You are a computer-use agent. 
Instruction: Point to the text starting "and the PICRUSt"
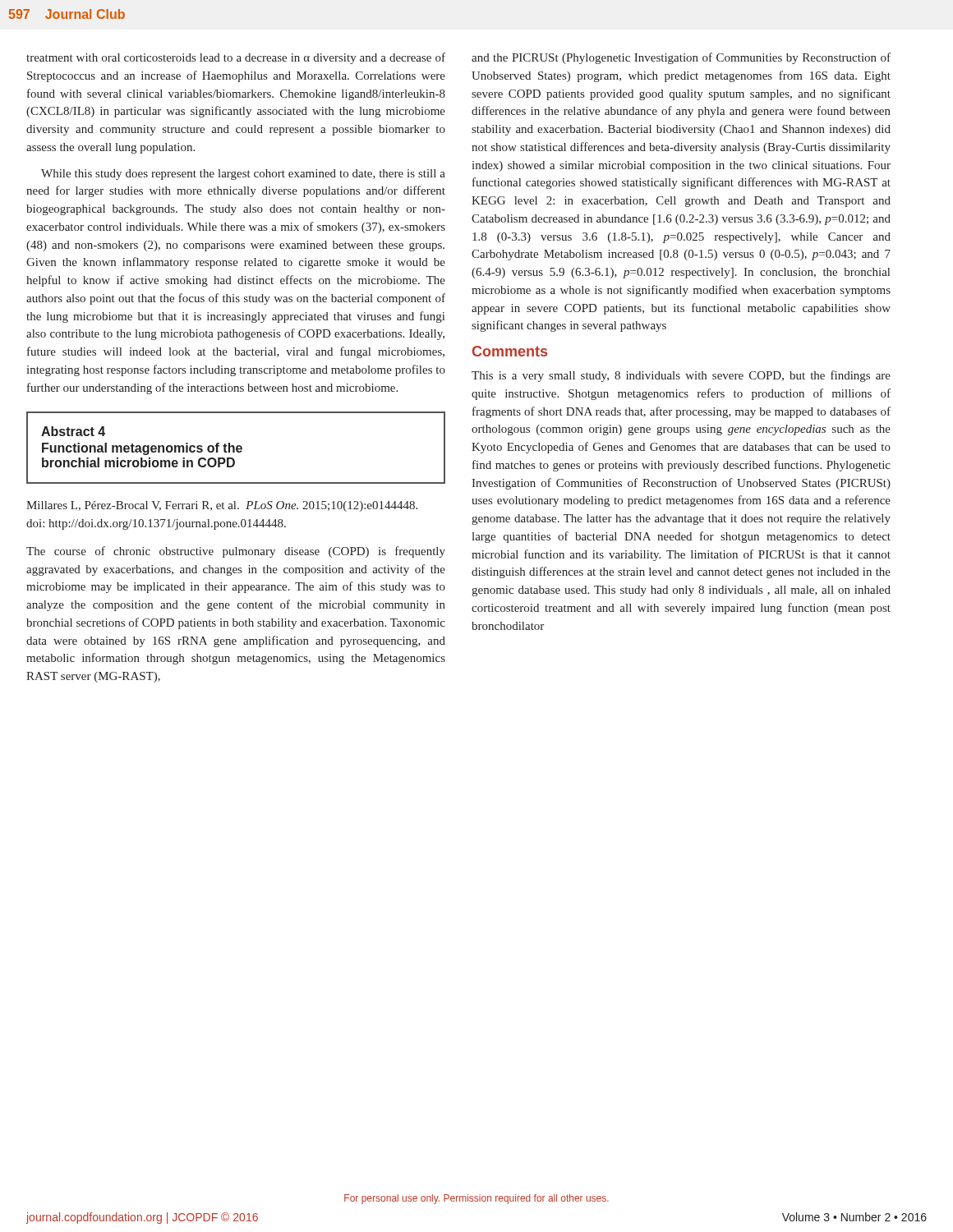click(681, 192)
